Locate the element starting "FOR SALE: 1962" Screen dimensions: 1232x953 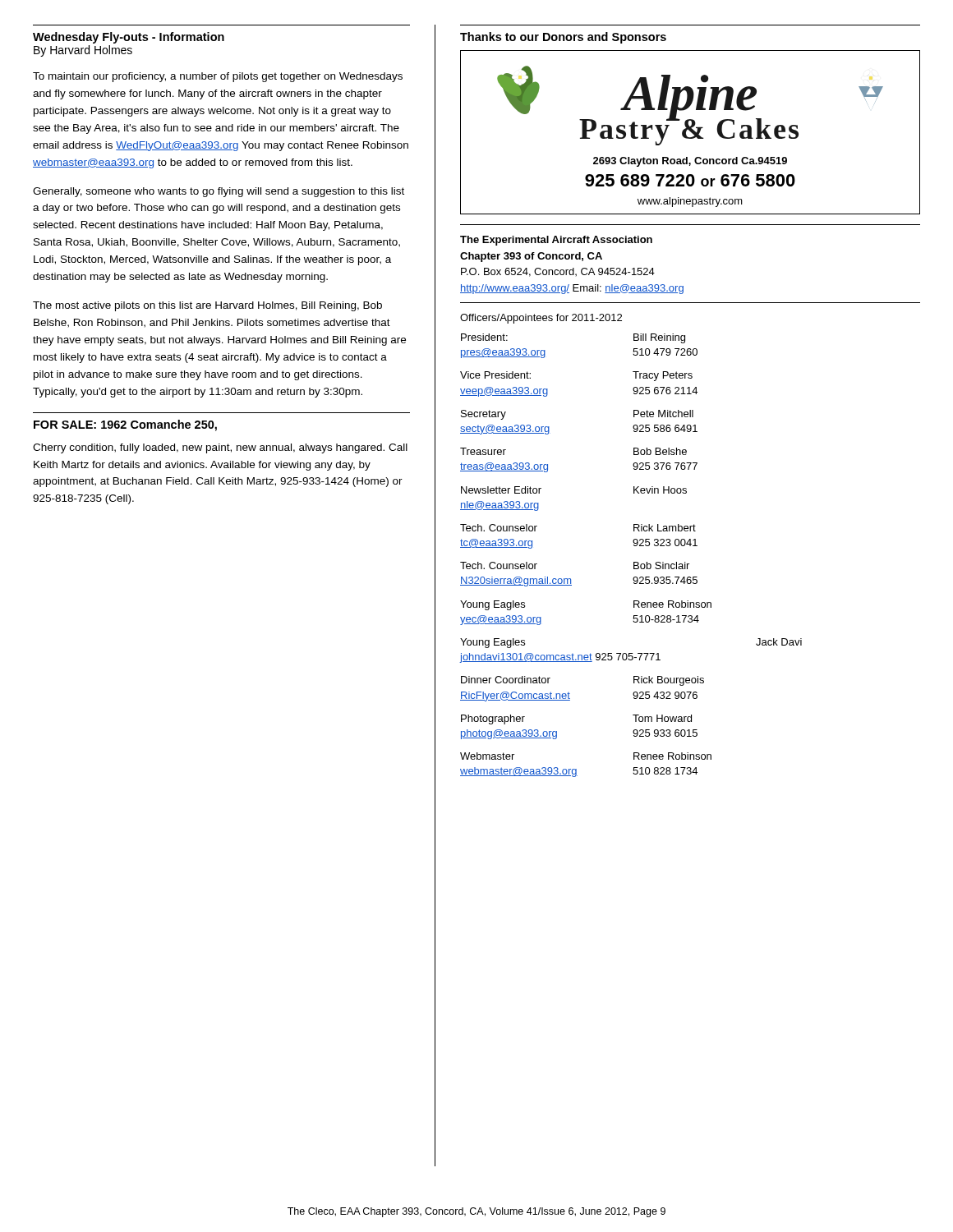tap(125, 424)
